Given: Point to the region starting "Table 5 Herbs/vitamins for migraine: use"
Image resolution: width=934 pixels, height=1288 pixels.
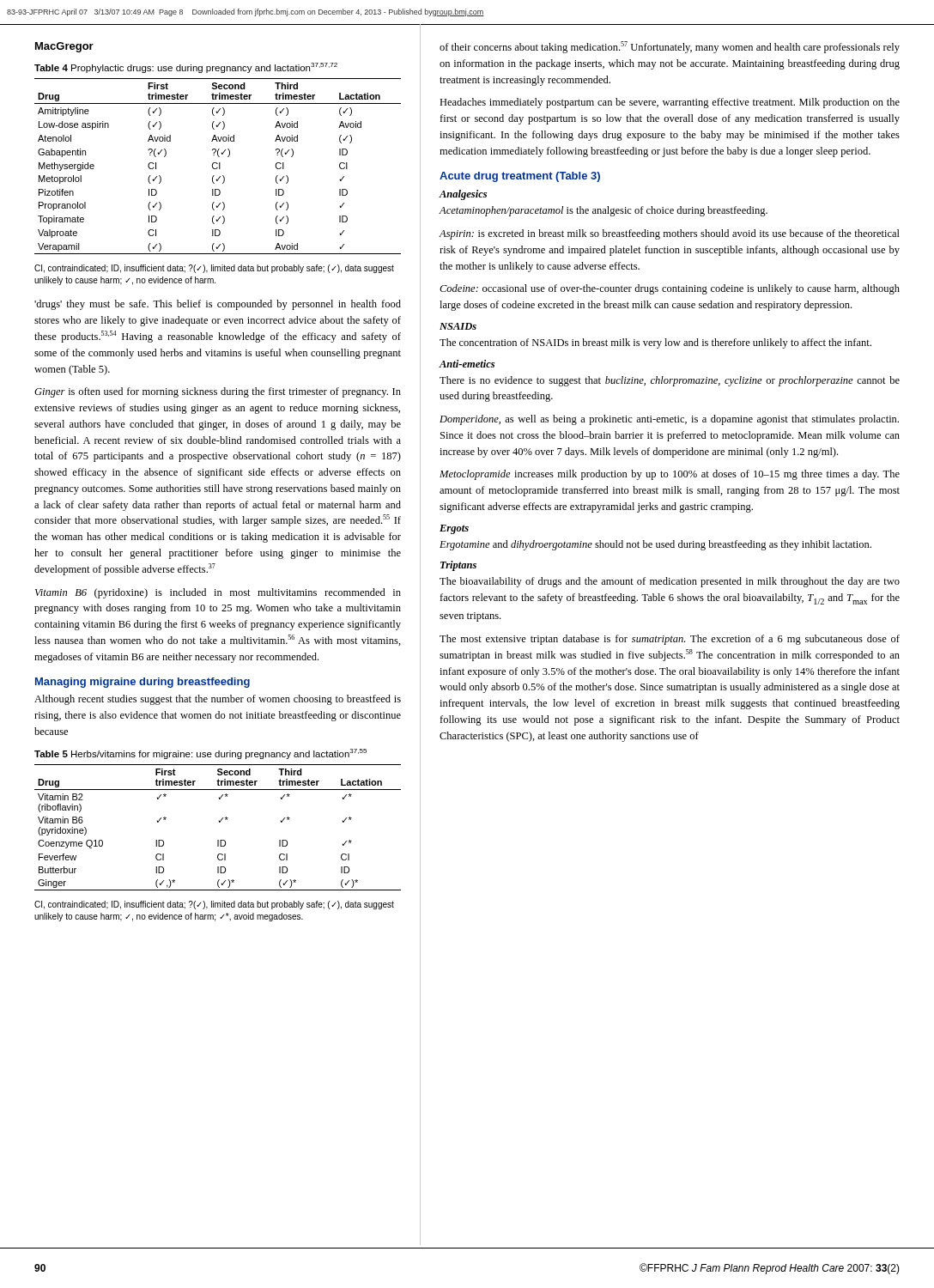Looking at the screenshot, I should (201, 753).
